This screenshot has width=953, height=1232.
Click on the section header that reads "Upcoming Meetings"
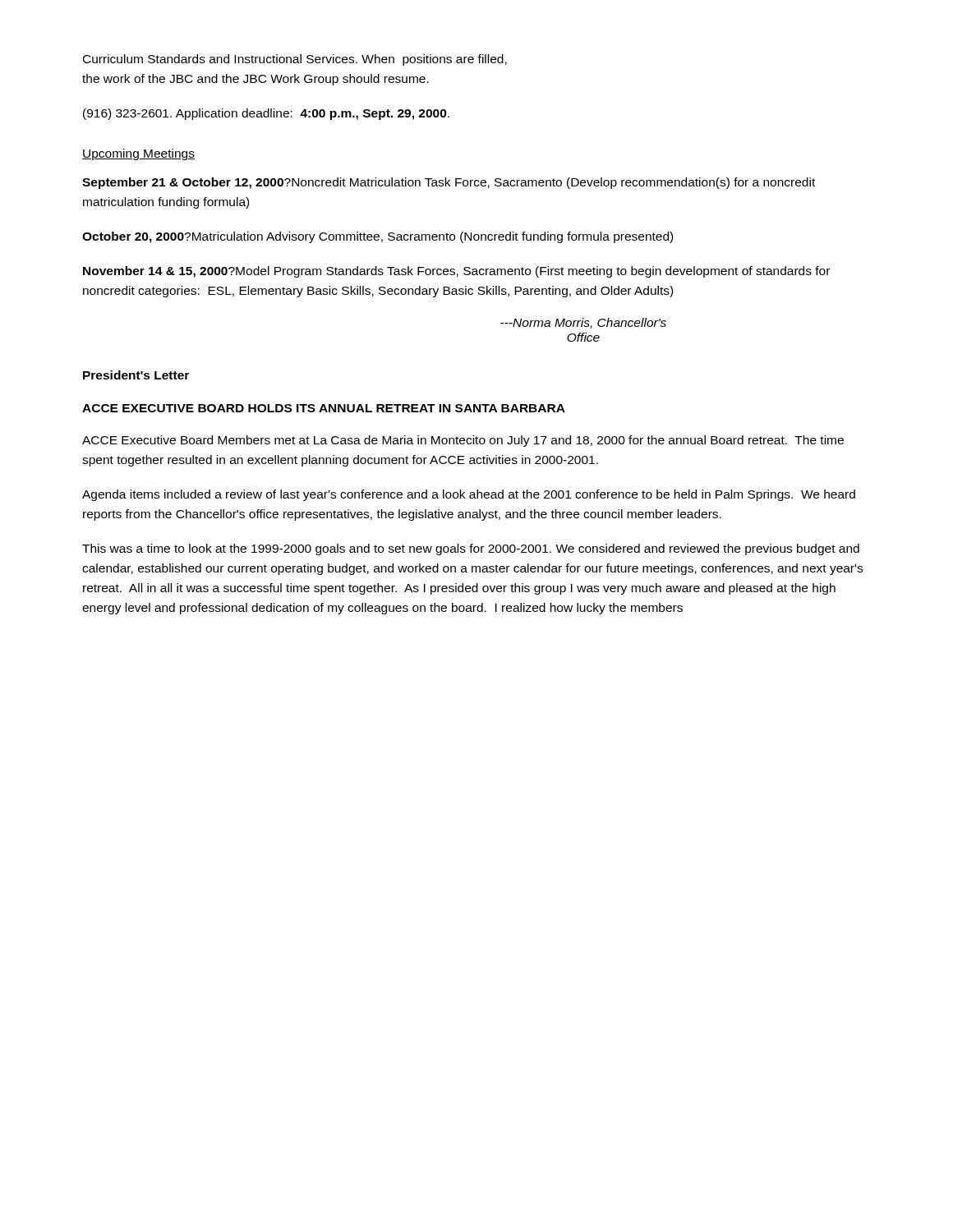tap(138, 153)
